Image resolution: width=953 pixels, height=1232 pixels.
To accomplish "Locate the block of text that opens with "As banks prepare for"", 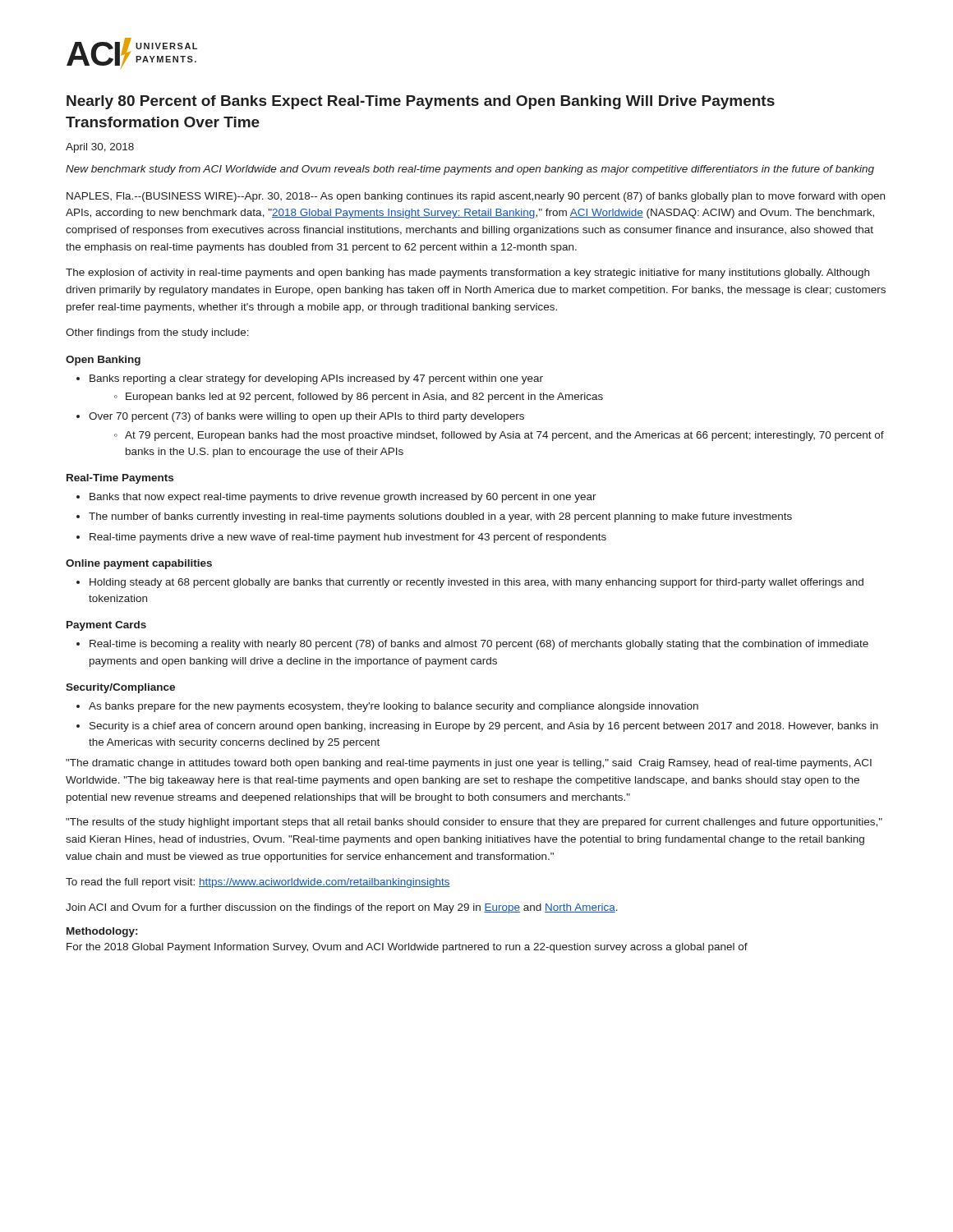I will 394,706.
